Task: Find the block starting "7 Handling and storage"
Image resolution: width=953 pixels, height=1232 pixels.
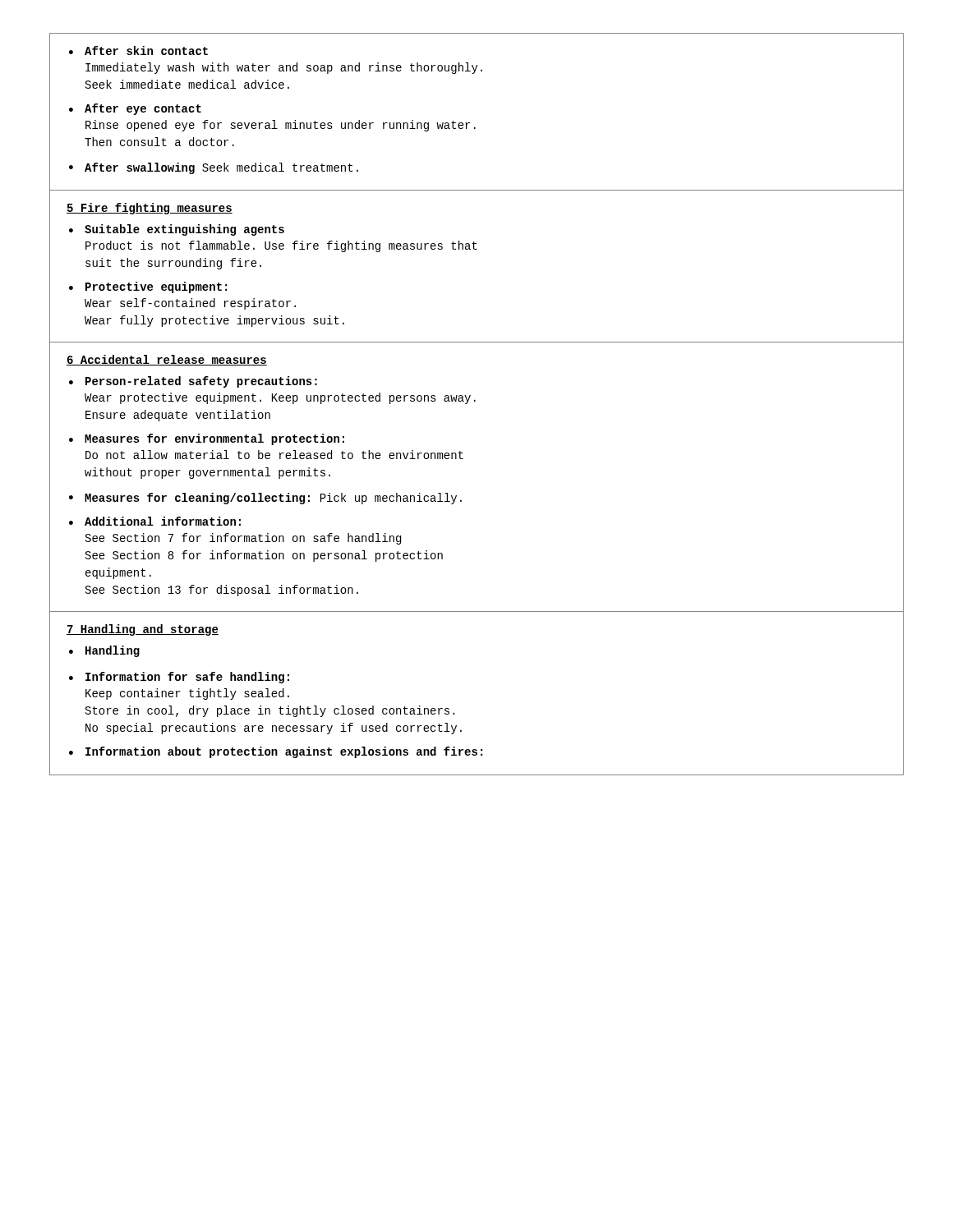Action: click(x=142, y=630)
